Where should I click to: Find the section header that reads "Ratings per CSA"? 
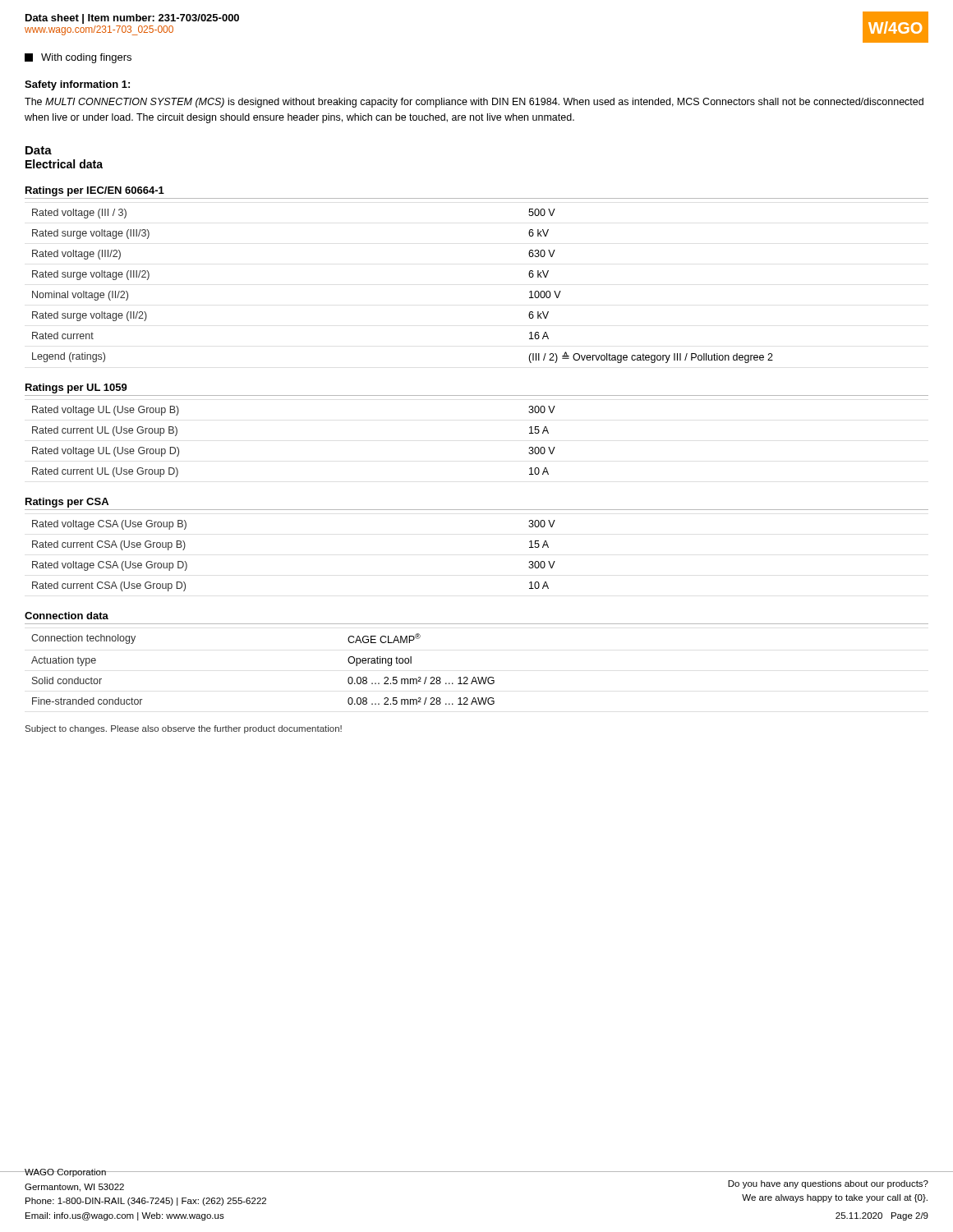pos(67,501)
